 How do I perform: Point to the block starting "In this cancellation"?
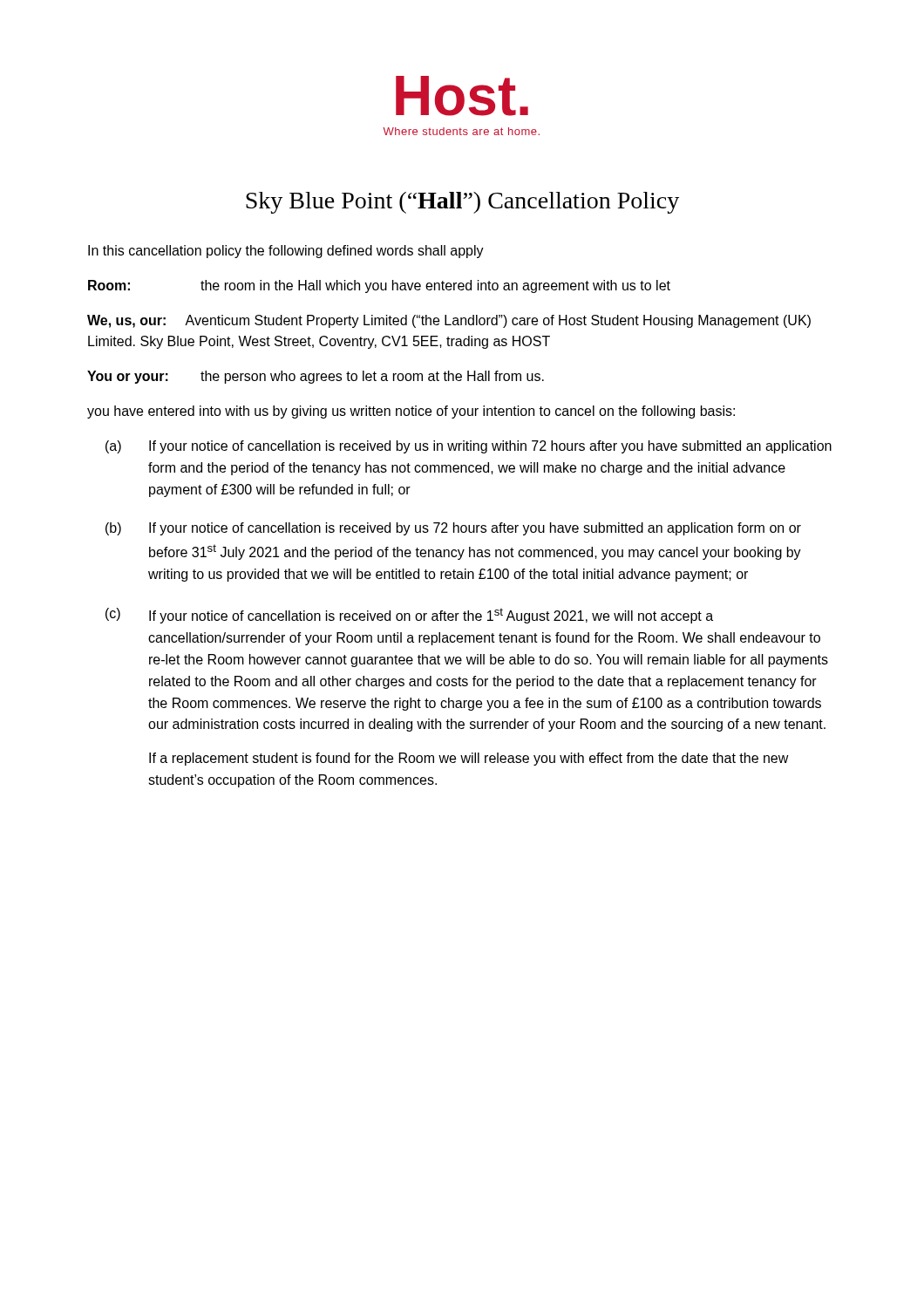[285, 251]
